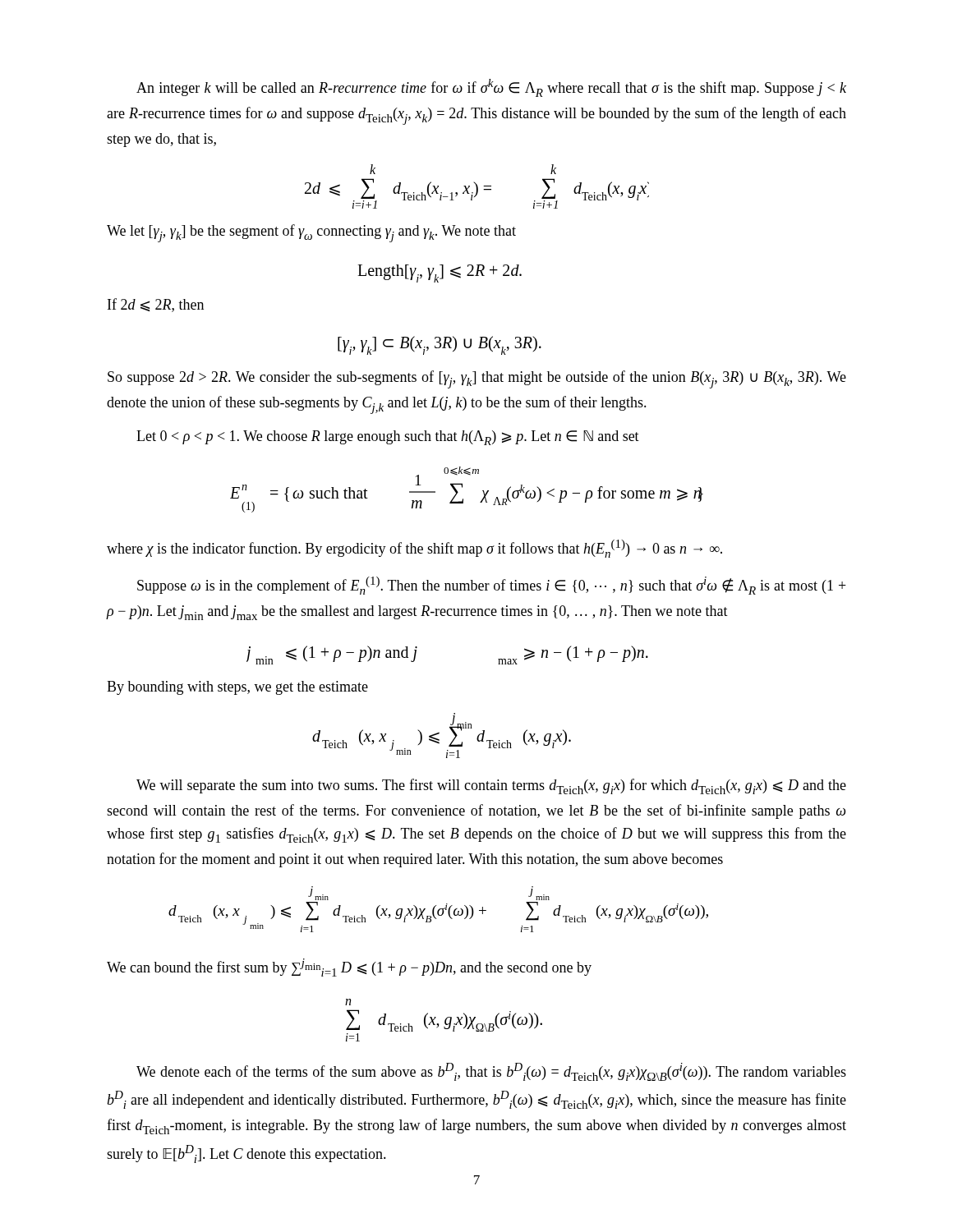Locate the text block with the text "We will separate the sum into two"

point(476,823)
